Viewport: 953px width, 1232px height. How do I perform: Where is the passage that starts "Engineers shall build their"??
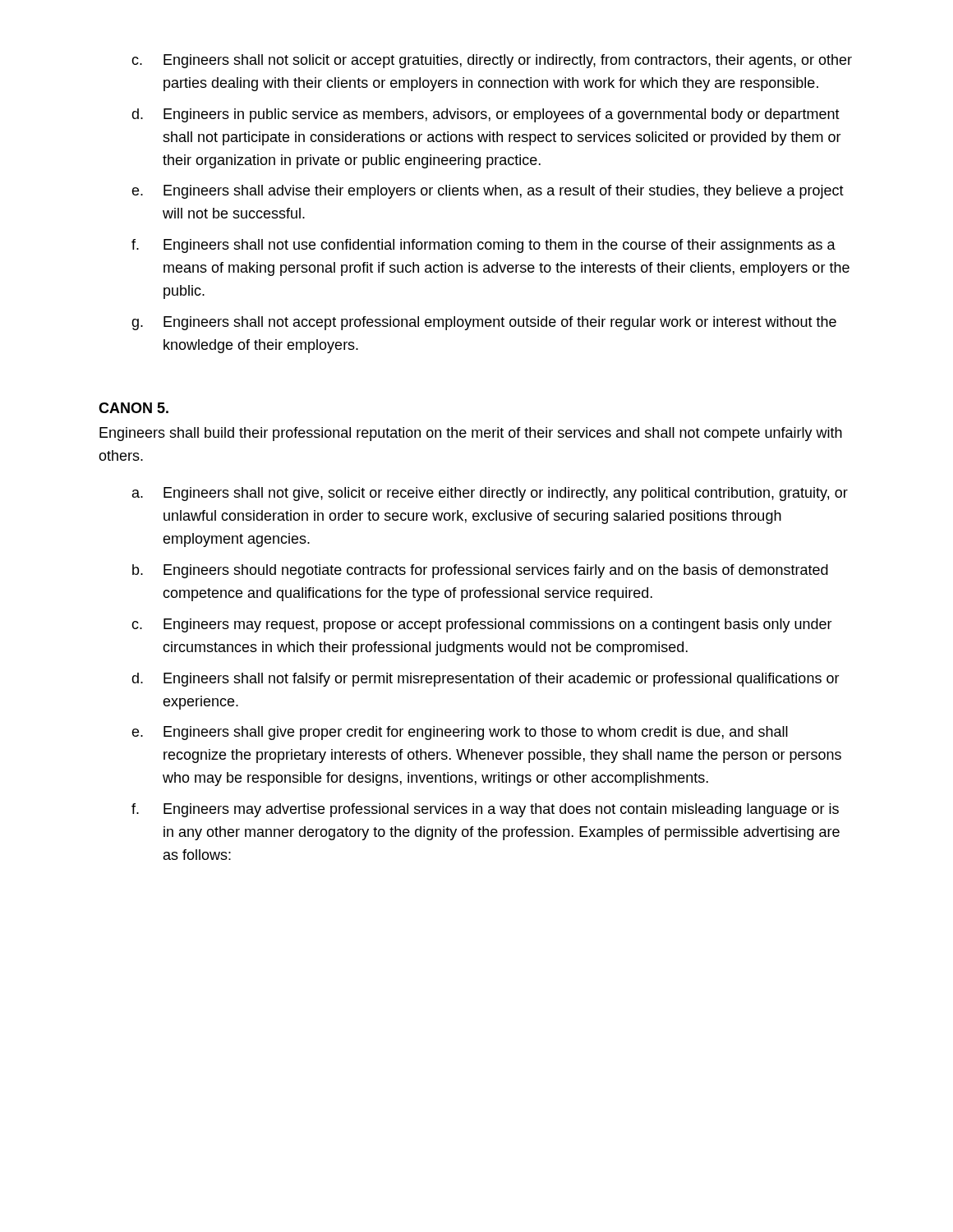470,444
